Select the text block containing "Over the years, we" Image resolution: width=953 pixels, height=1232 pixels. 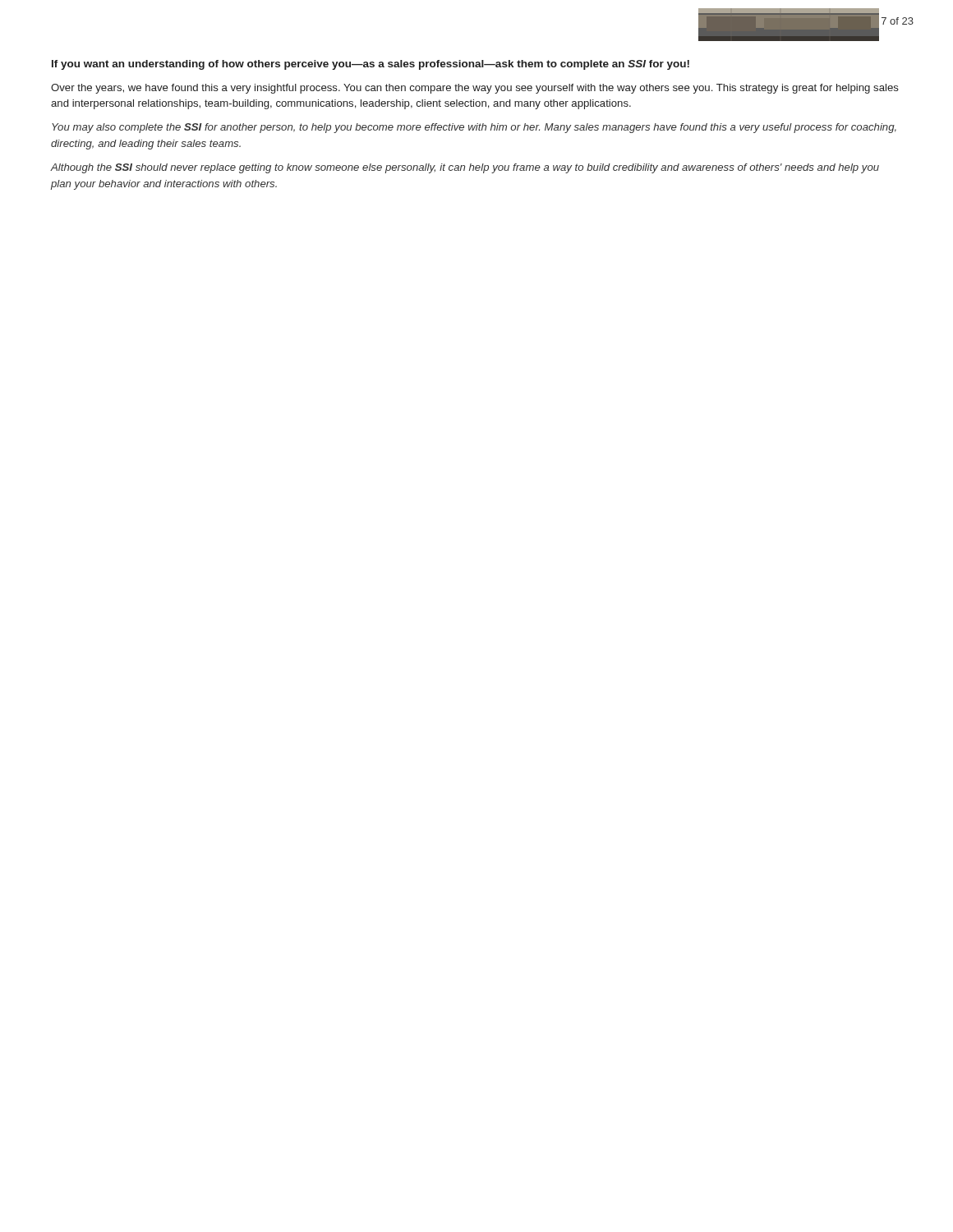pos(475,95)
